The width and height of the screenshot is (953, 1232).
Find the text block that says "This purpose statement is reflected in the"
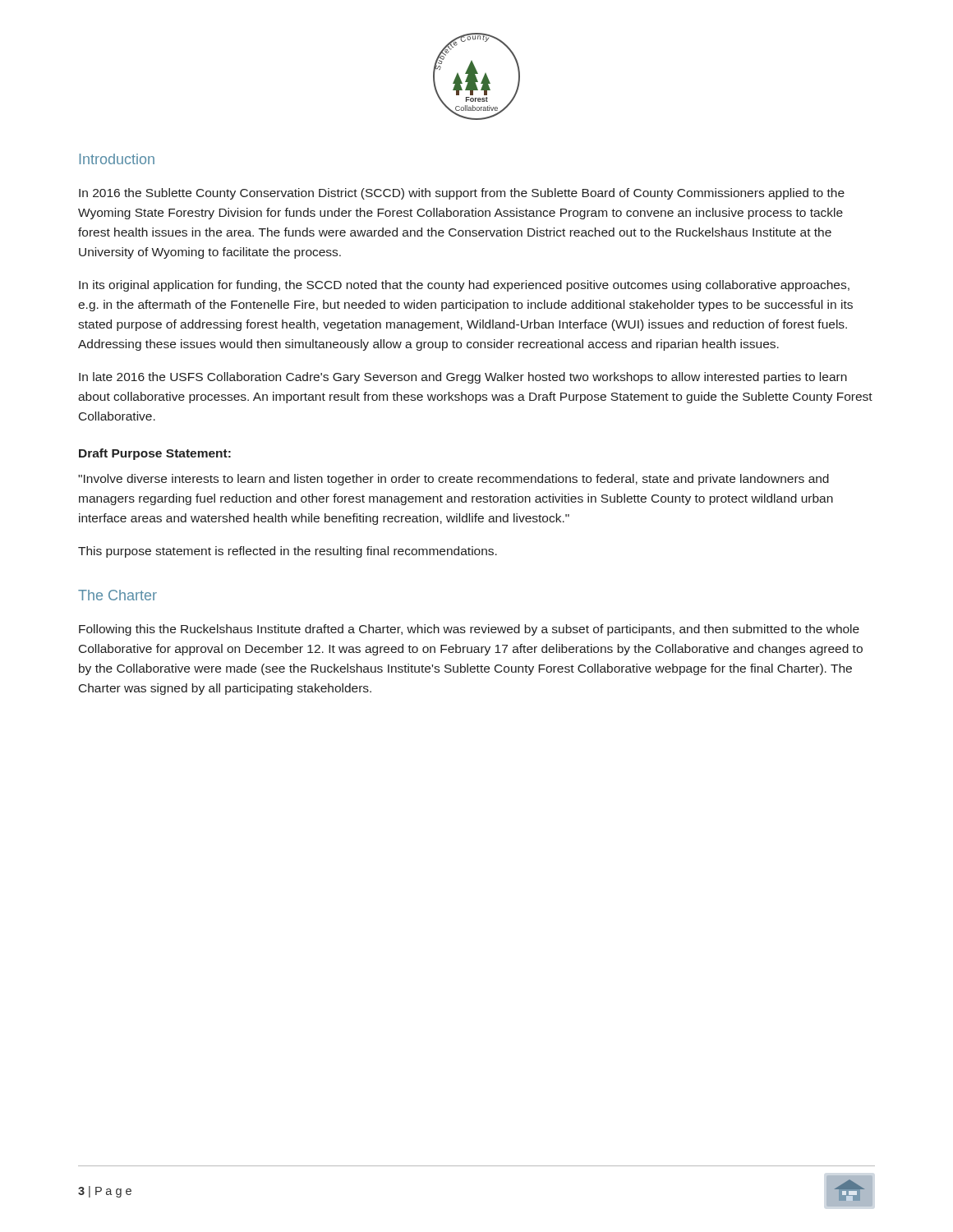coord(288,551)
